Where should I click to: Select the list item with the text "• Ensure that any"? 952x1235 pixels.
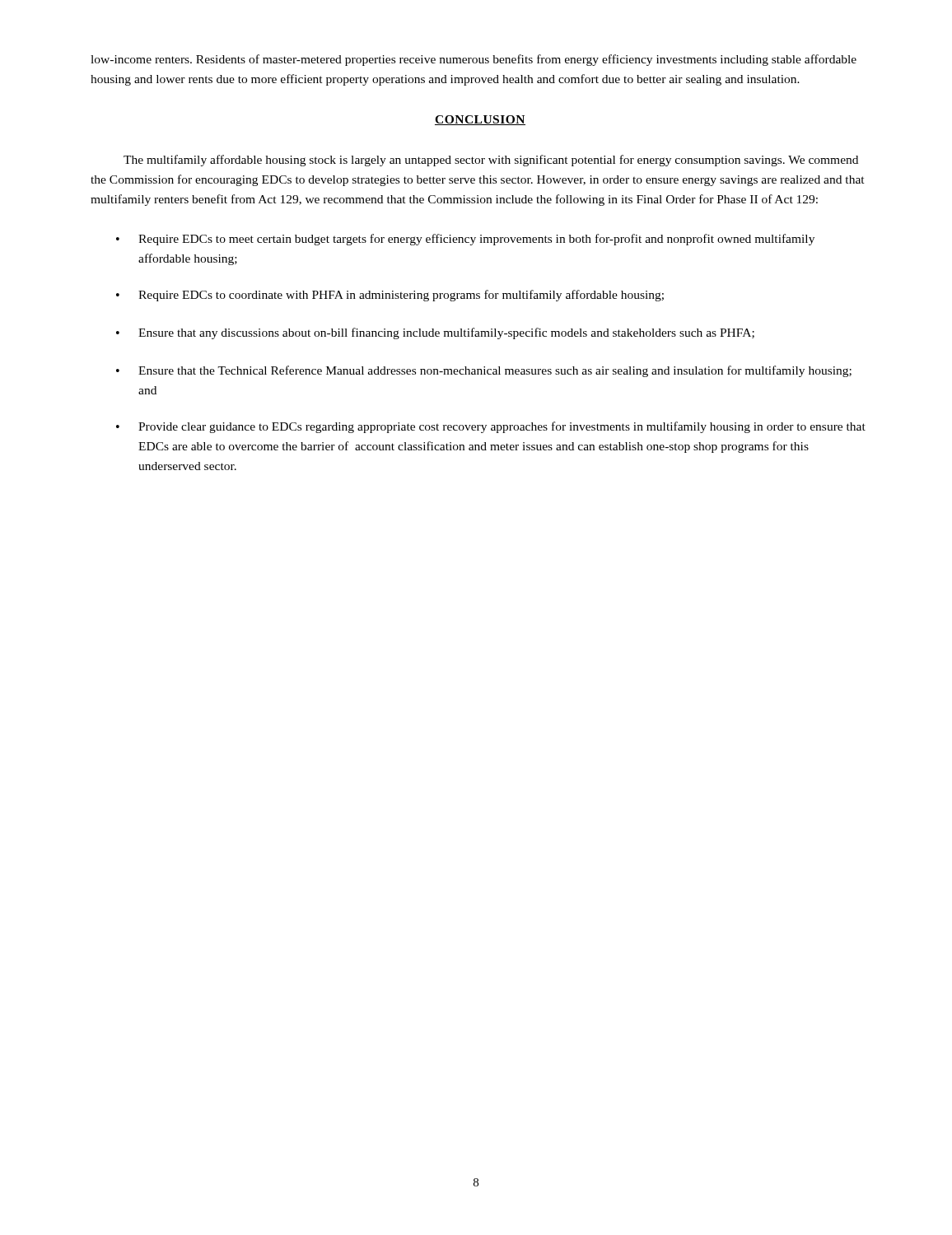492,333
